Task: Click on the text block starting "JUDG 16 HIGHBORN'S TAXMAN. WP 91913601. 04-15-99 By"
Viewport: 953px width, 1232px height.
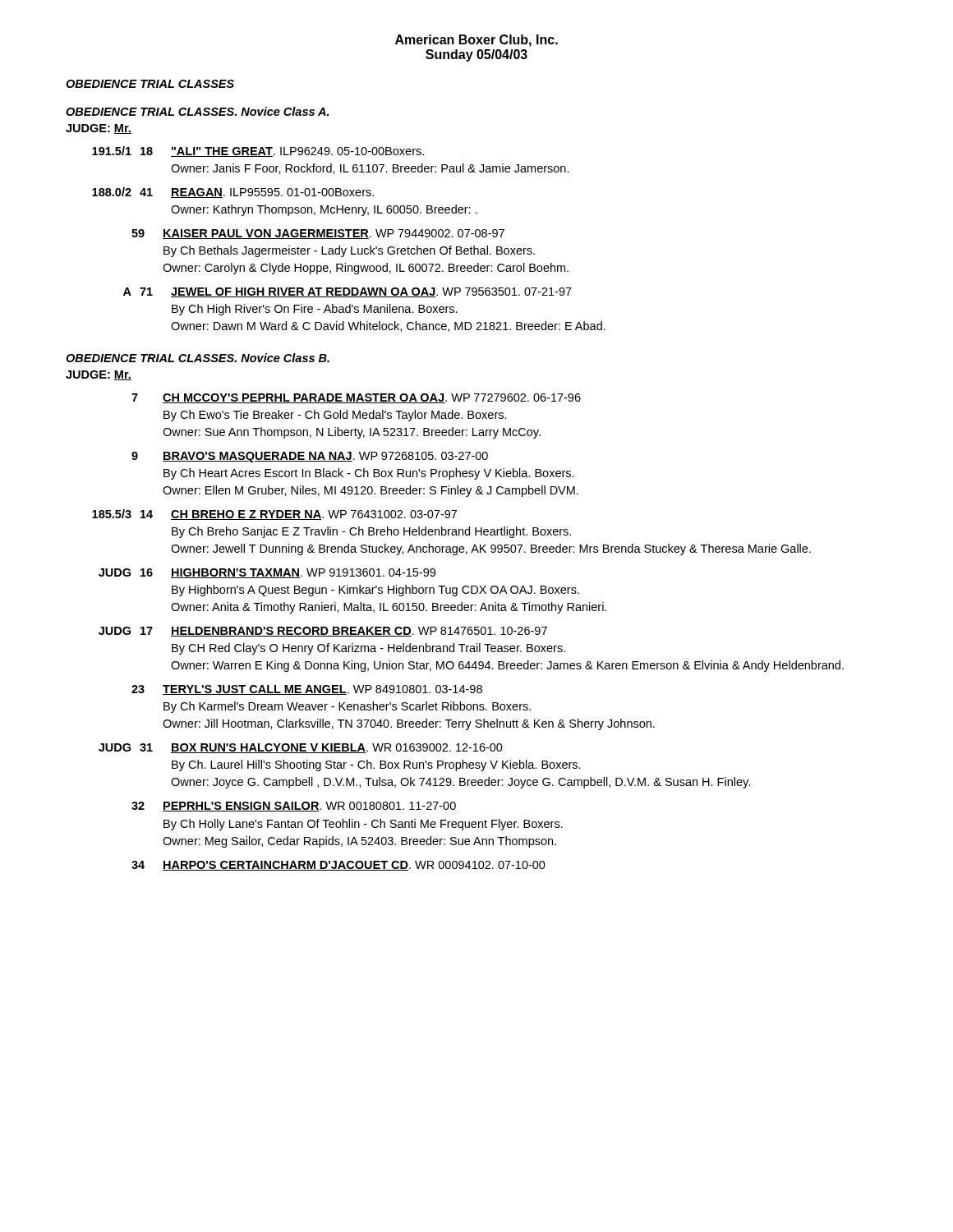Action: click(x=476, y=590)
